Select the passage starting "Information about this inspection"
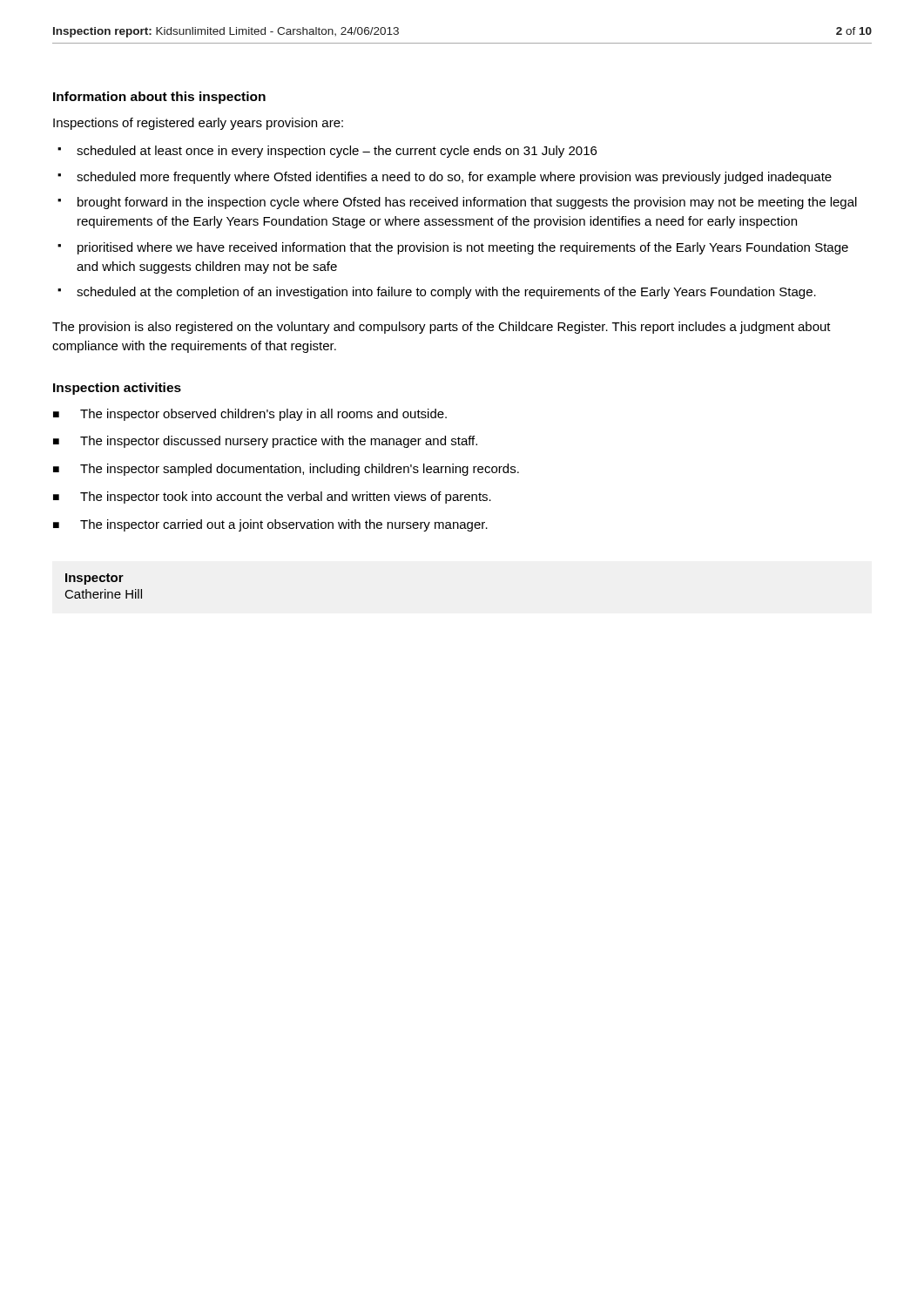This screenshot has width=924, height=1307. pos(159,96)
